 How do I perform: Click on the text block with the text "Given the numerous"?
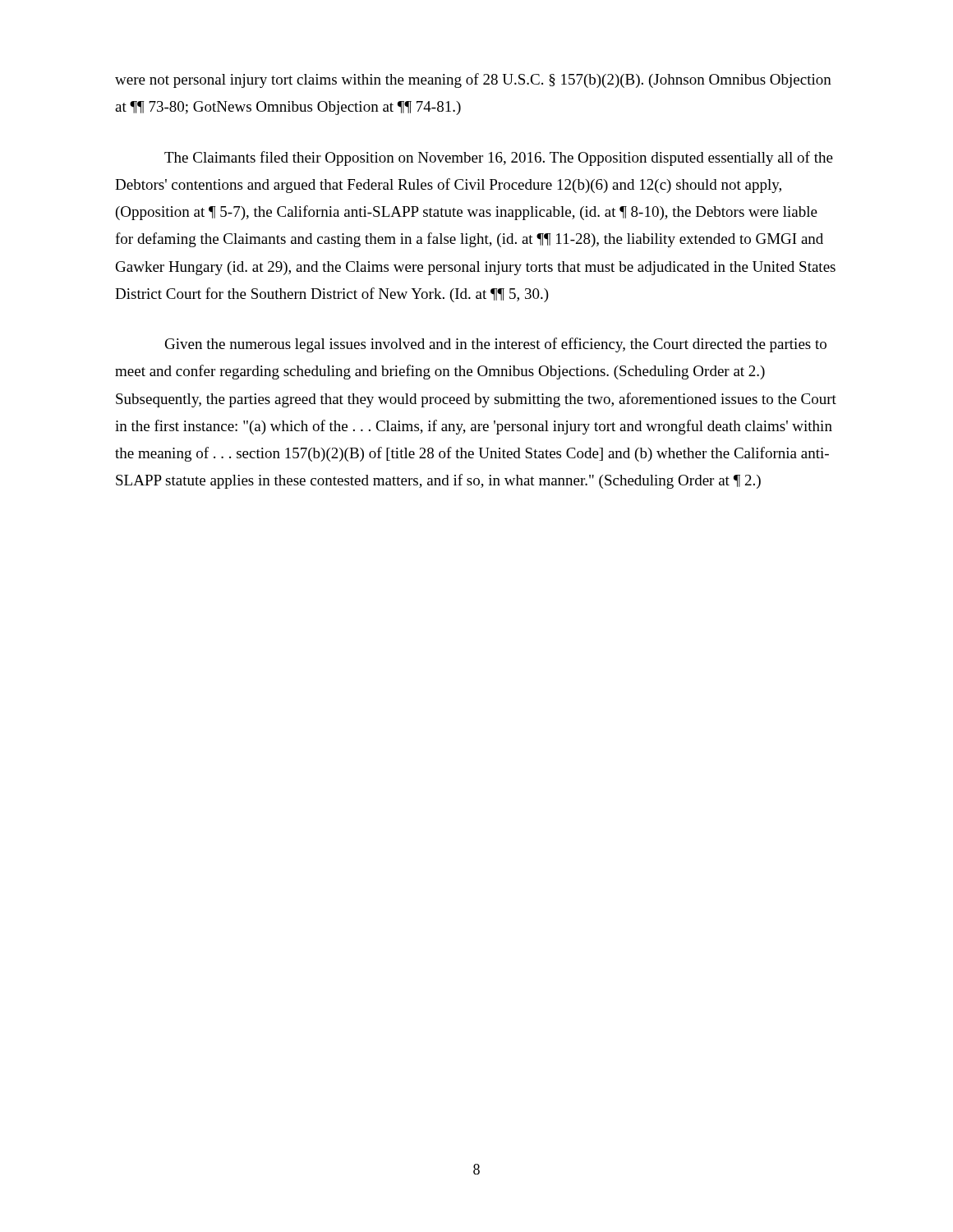point(476,412)
